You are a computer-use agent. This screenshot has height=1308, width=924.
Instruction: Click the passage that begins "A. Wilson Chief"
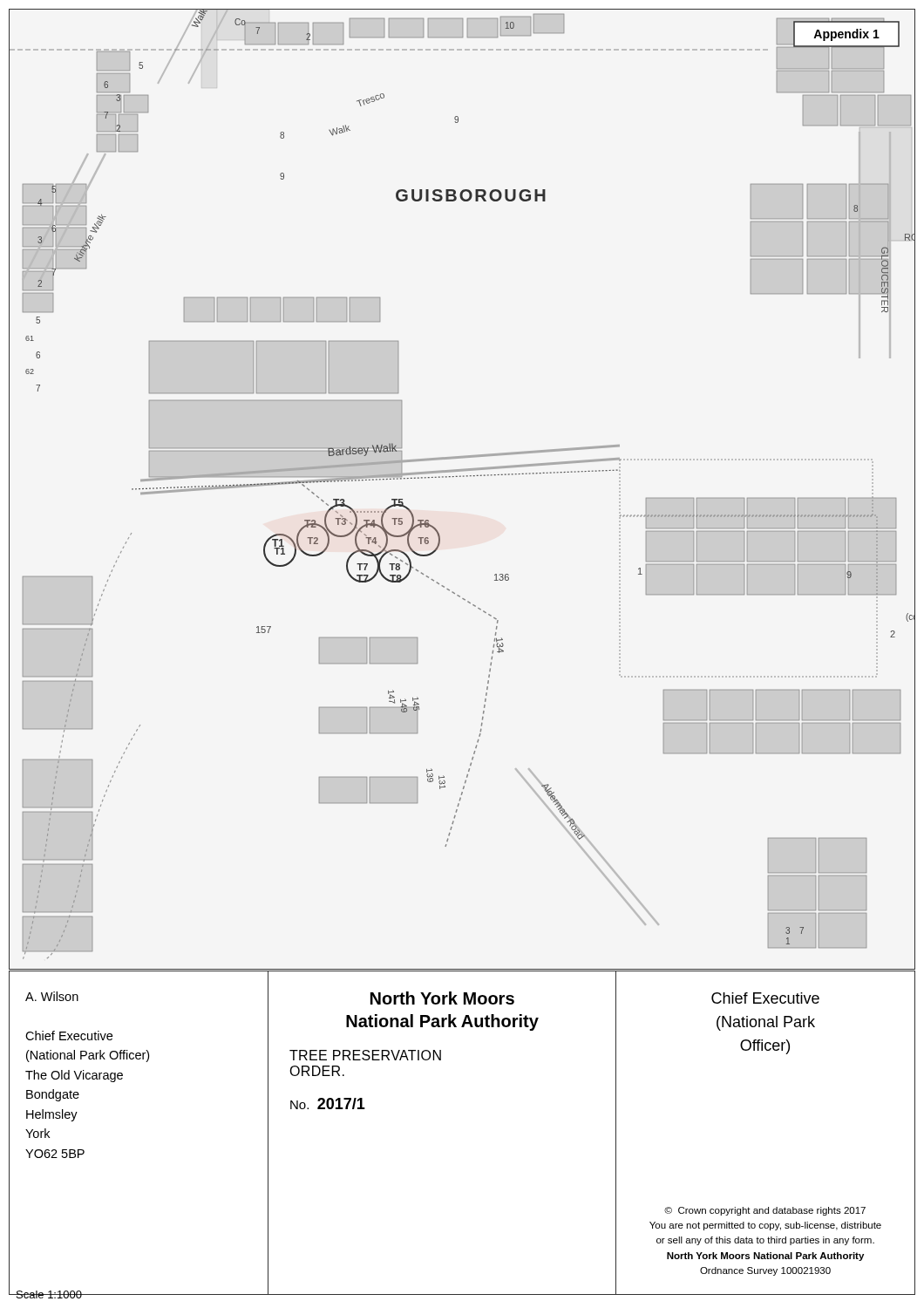point(88,1075)
